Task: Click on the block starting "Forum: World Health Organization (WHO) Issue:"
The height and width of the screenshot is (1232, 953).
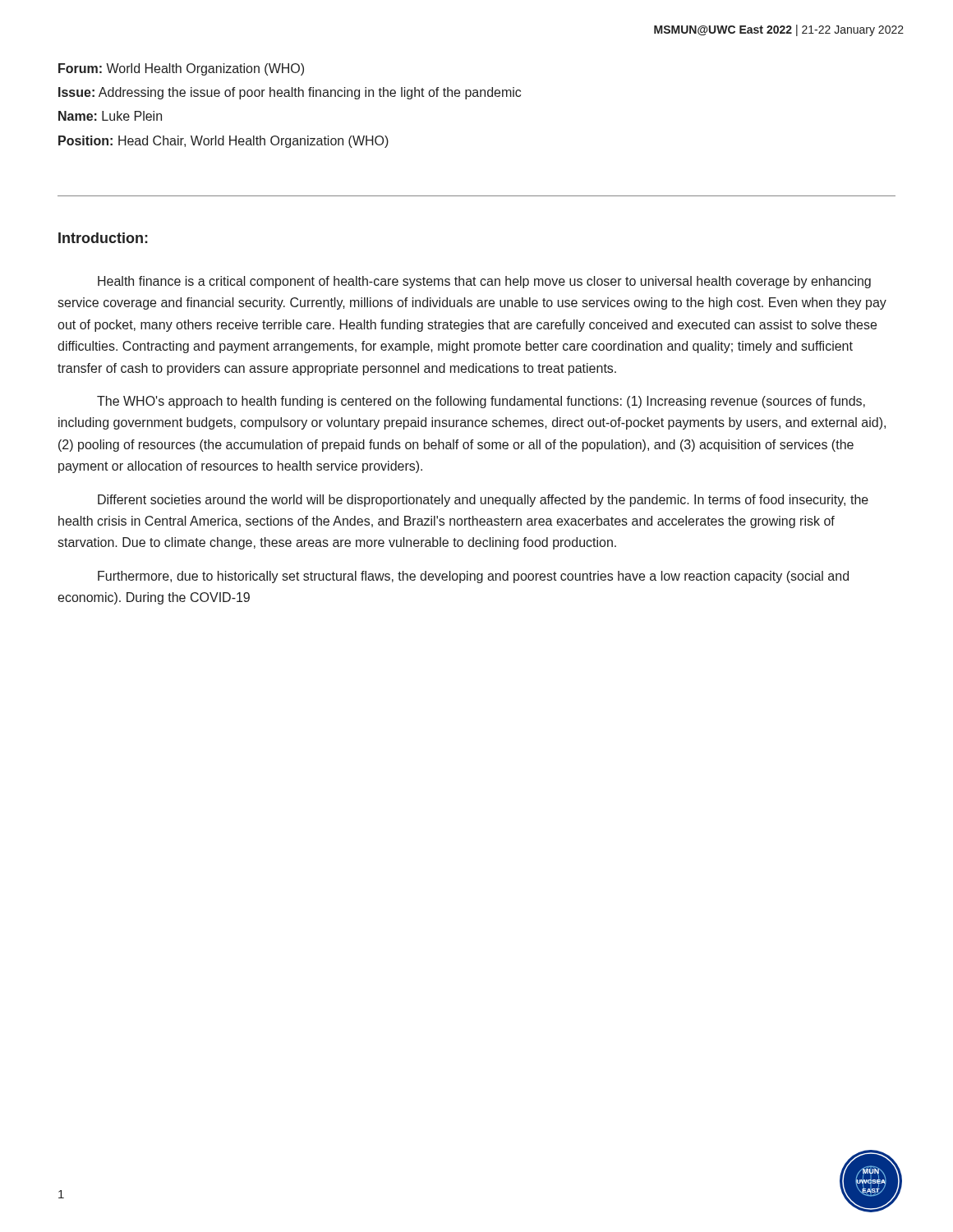Action: pyautogui.click(x=476, y=105)
